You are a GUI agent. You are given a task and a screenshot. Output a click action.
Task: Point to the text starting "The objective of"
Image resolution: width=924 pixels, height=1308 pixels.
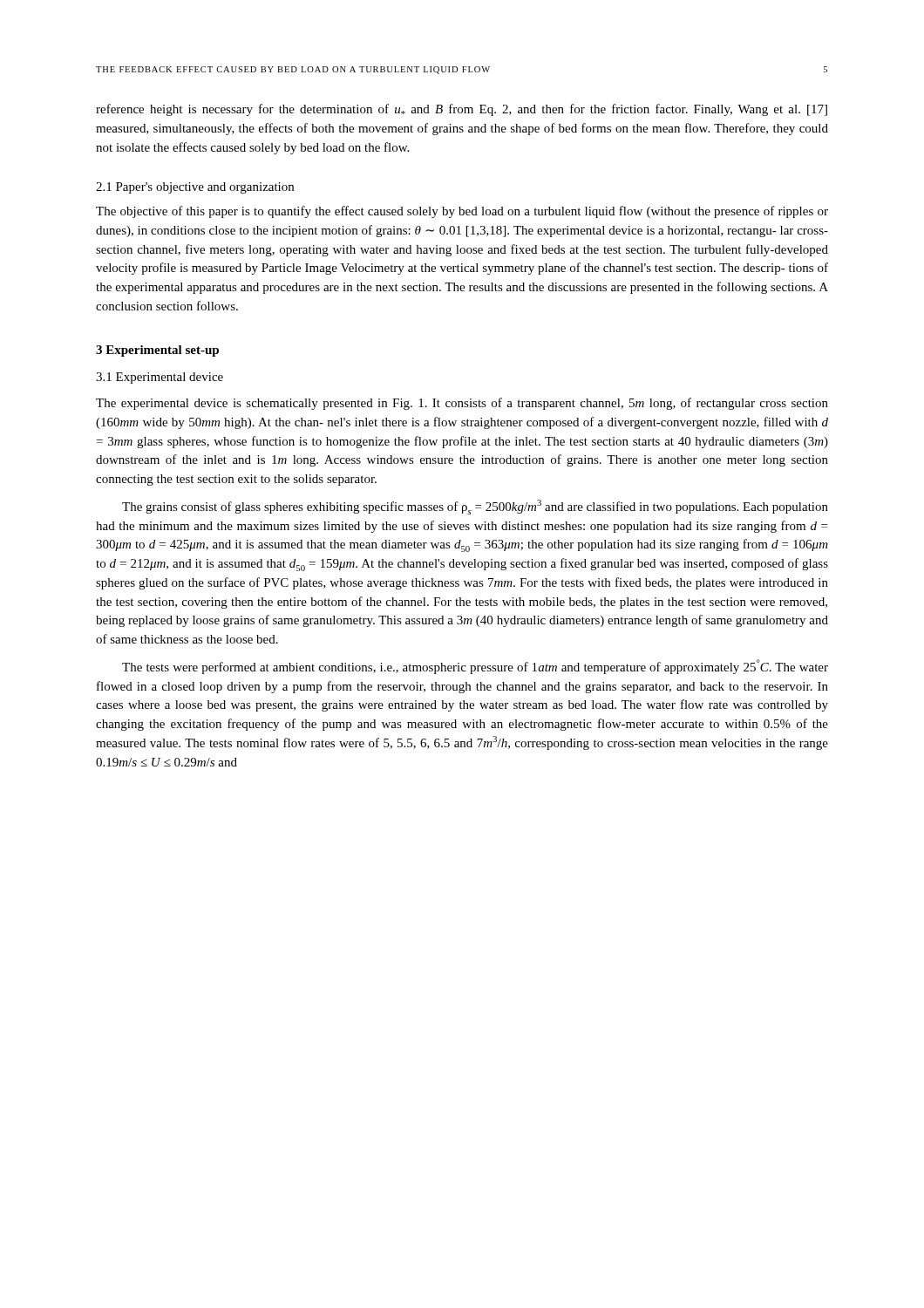462,259
